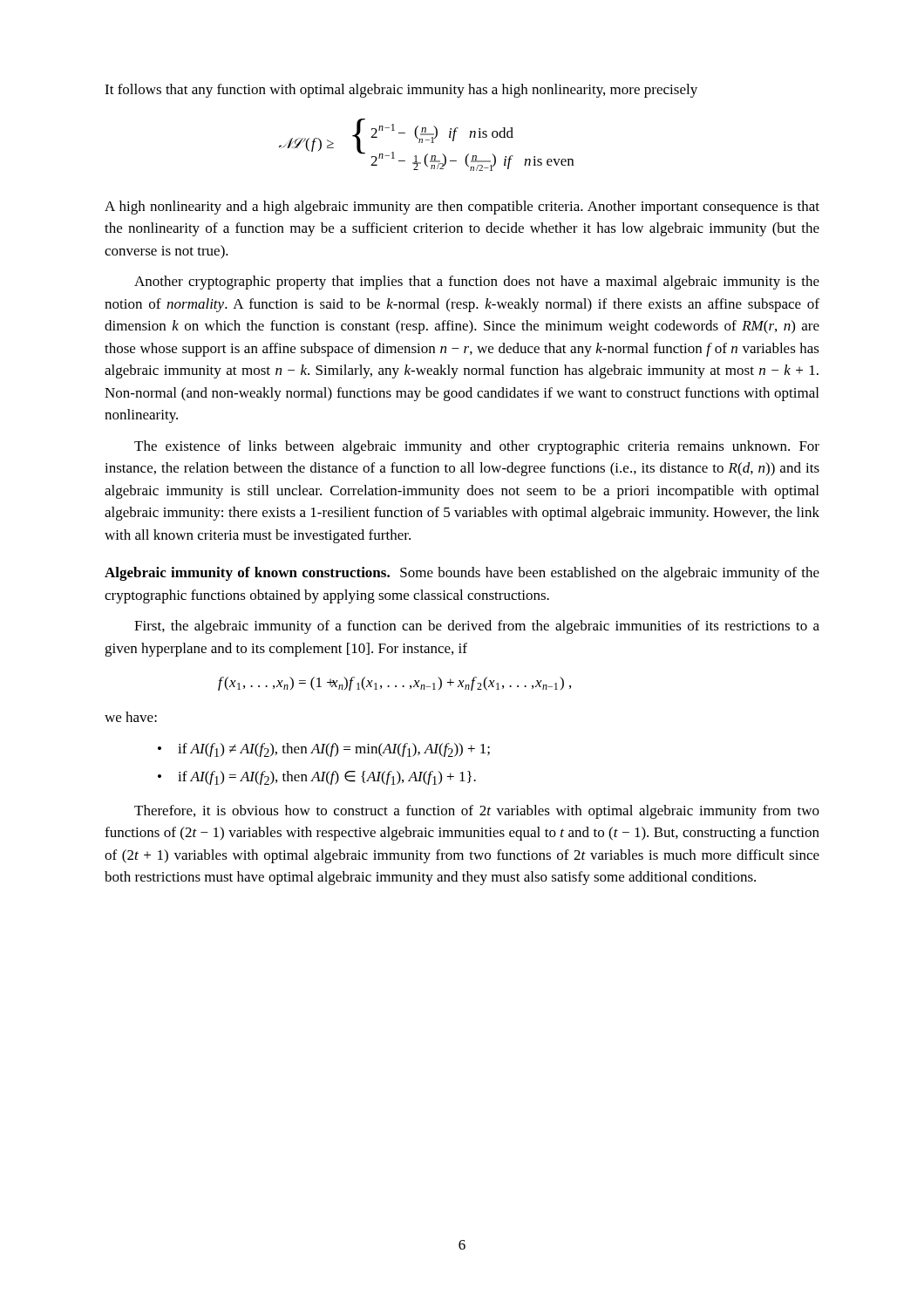Locate the section header that opens with "Algebraic immunity of known"

(247, 572)
